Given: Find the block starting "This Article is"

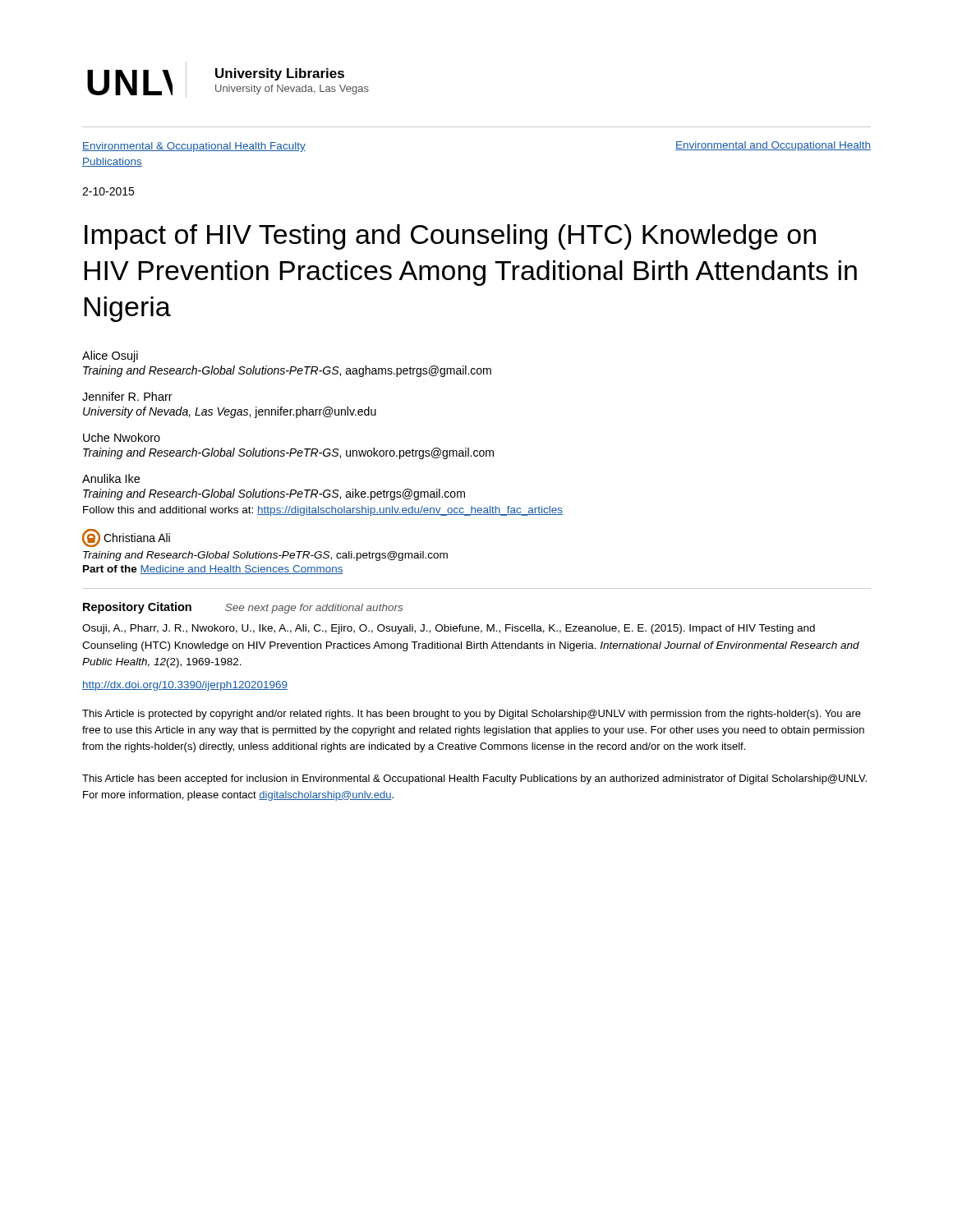Looking at the screenshot, I should (473, 730).
